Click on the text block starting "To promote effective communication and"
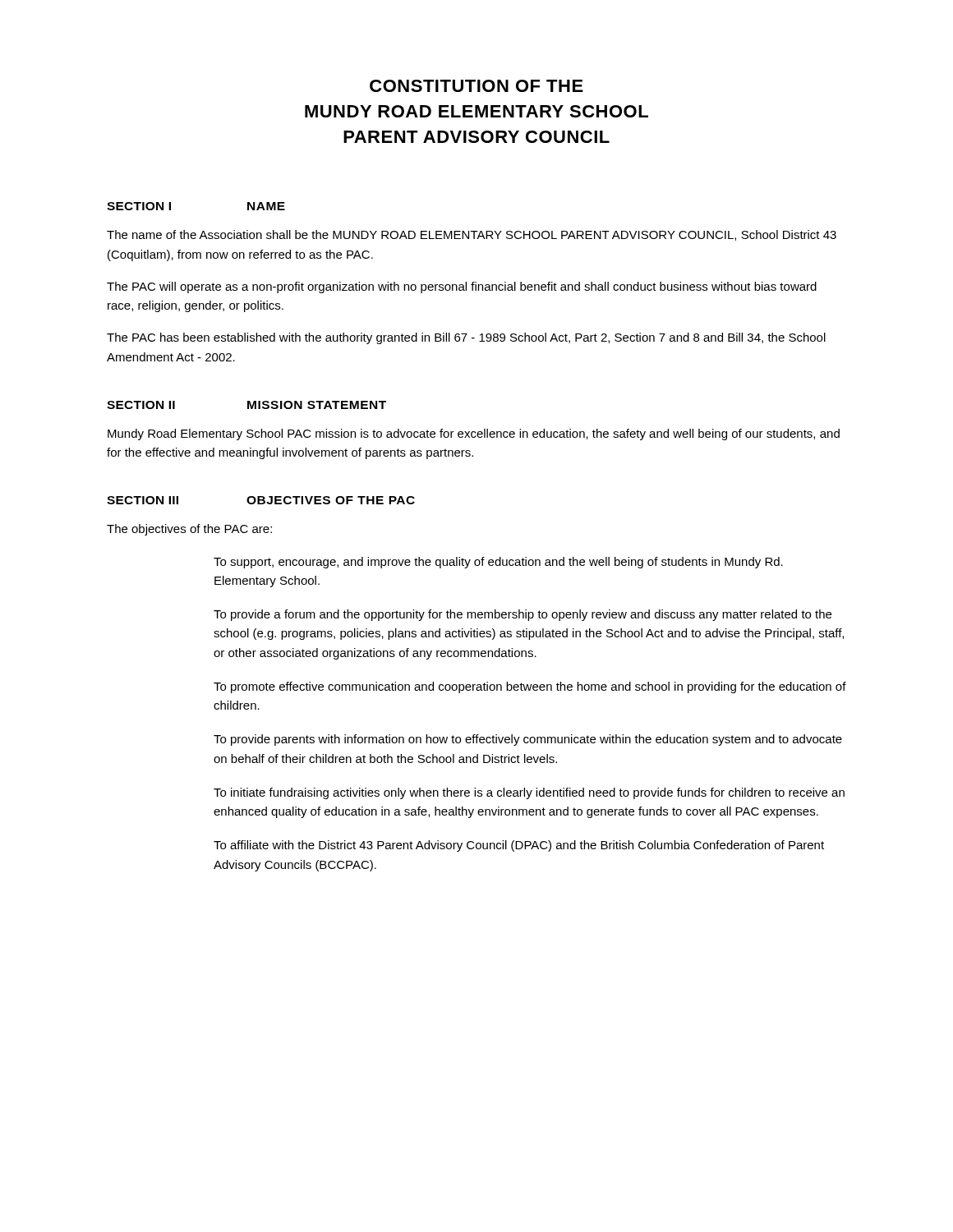 point(530,696)
